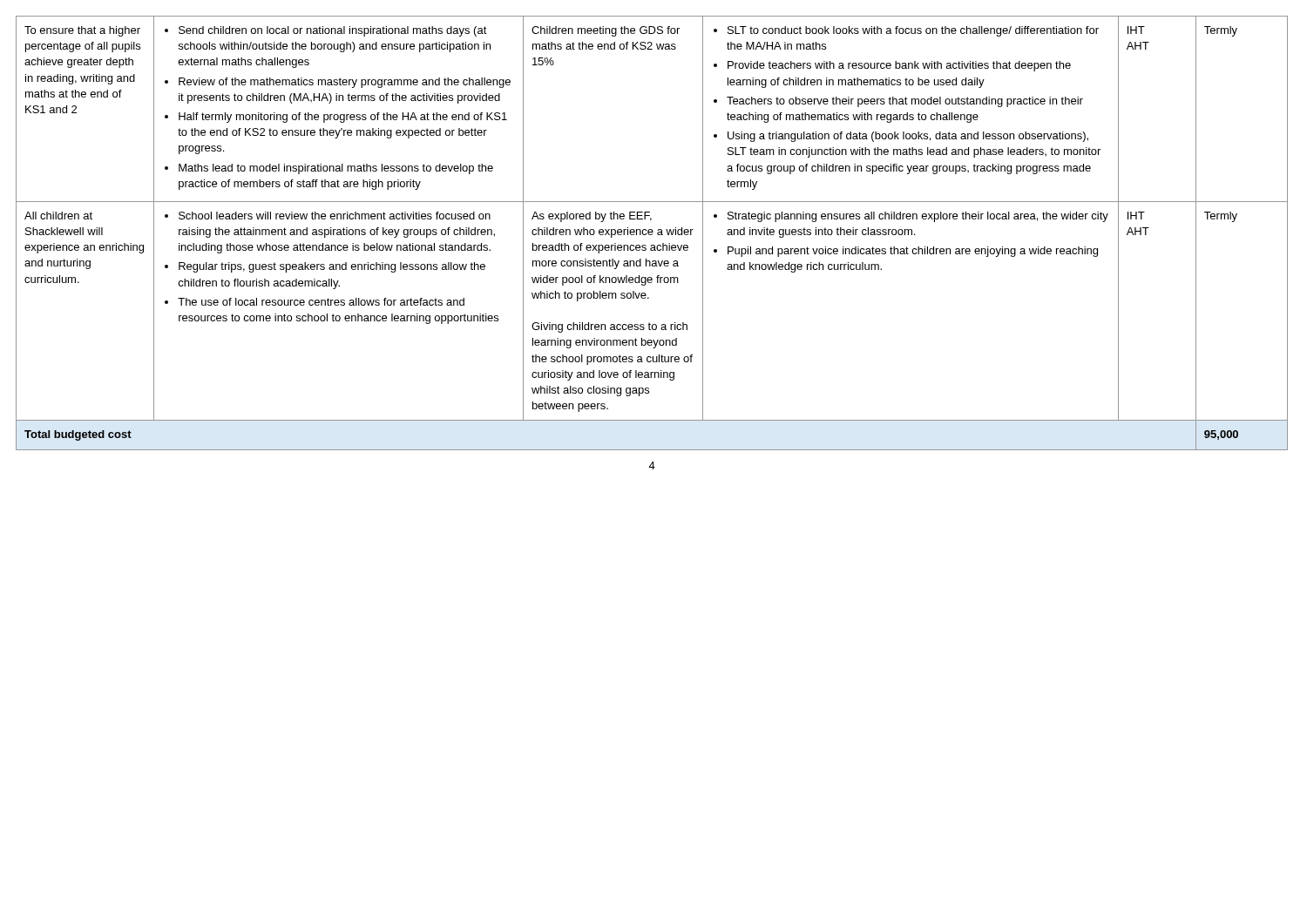This screenshot has width=1307, height=924.
Task: Select the table
Action: tap(652, 233)
